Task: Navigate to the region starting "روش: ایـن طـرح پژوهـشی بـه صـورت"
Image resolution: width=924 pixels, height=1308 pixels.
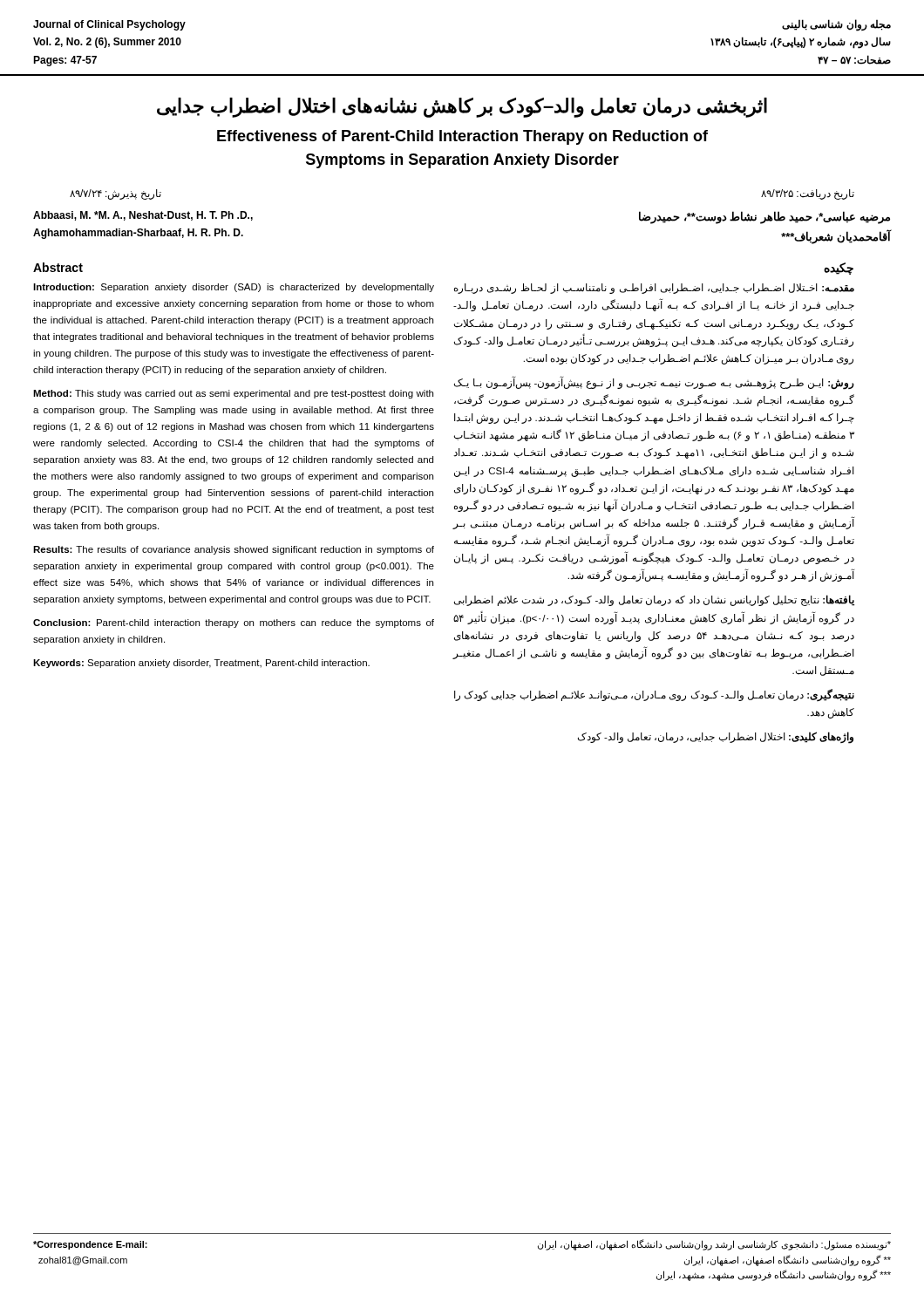Action: [x=654, y=479]
